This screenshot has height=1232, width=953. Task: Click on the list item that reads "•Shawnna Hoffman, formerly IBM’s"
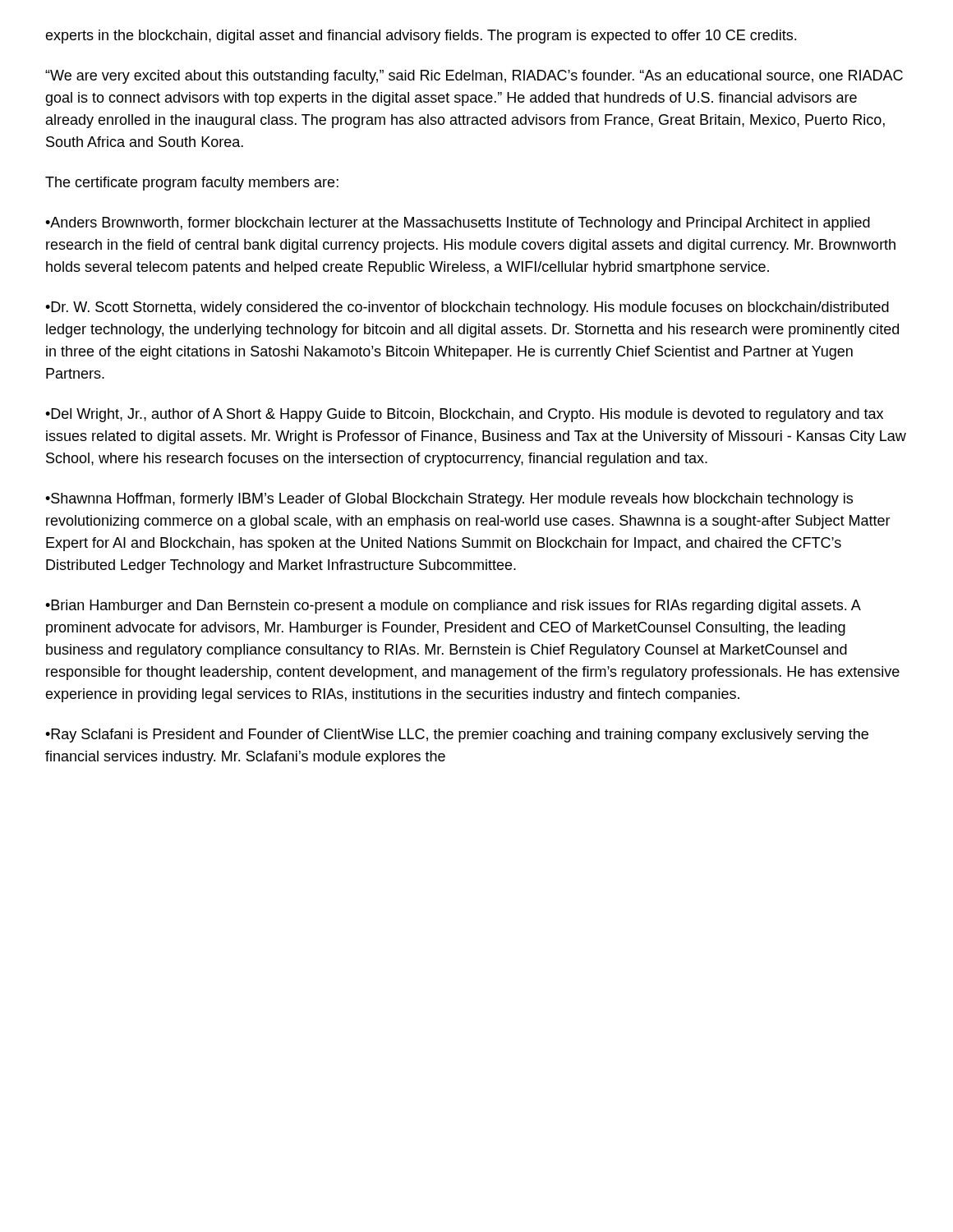coord(468,532)
